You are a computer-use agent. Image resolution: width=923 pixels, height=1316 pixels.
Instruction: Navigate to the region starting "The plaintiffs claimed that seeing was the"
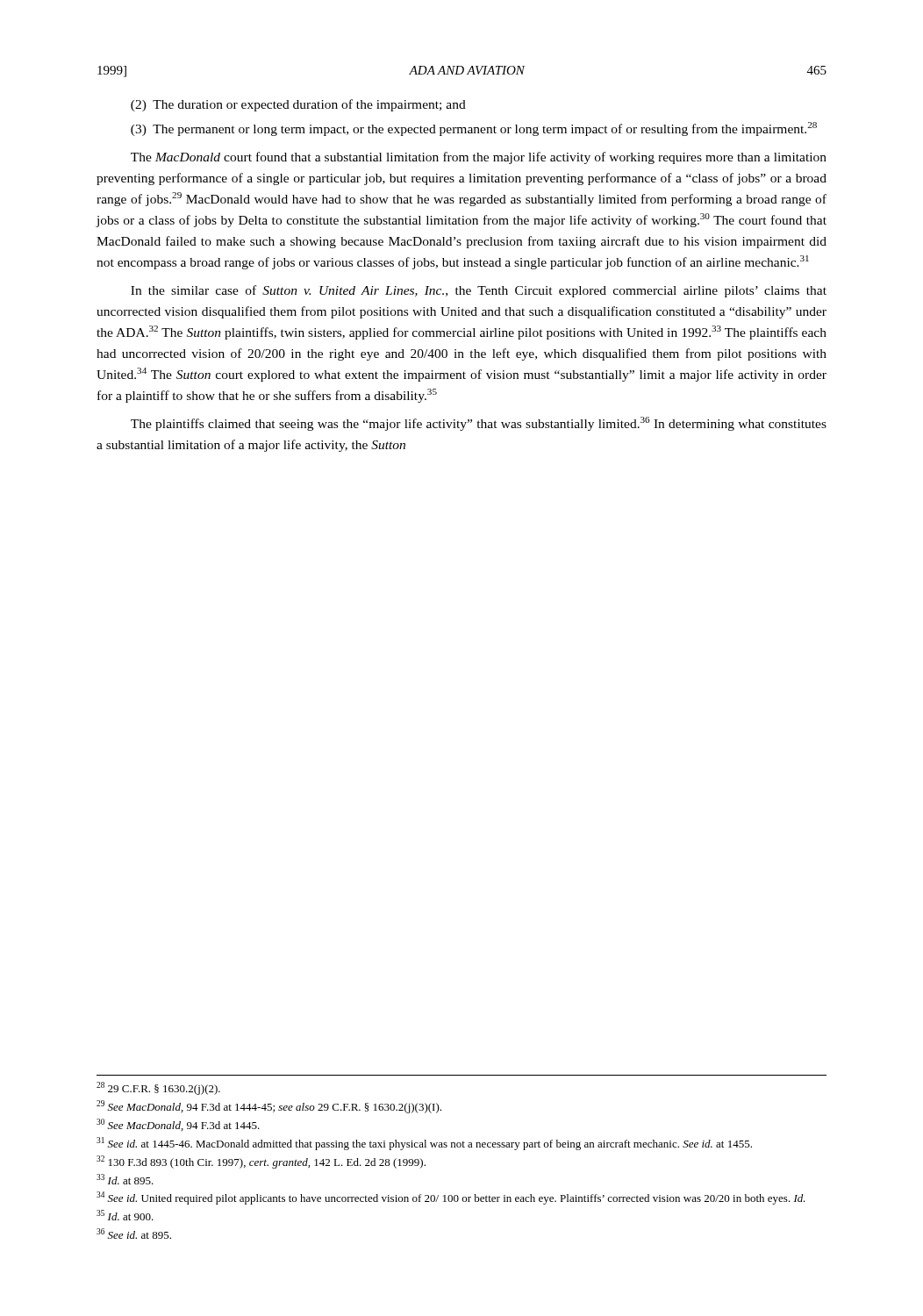[462, 433]
